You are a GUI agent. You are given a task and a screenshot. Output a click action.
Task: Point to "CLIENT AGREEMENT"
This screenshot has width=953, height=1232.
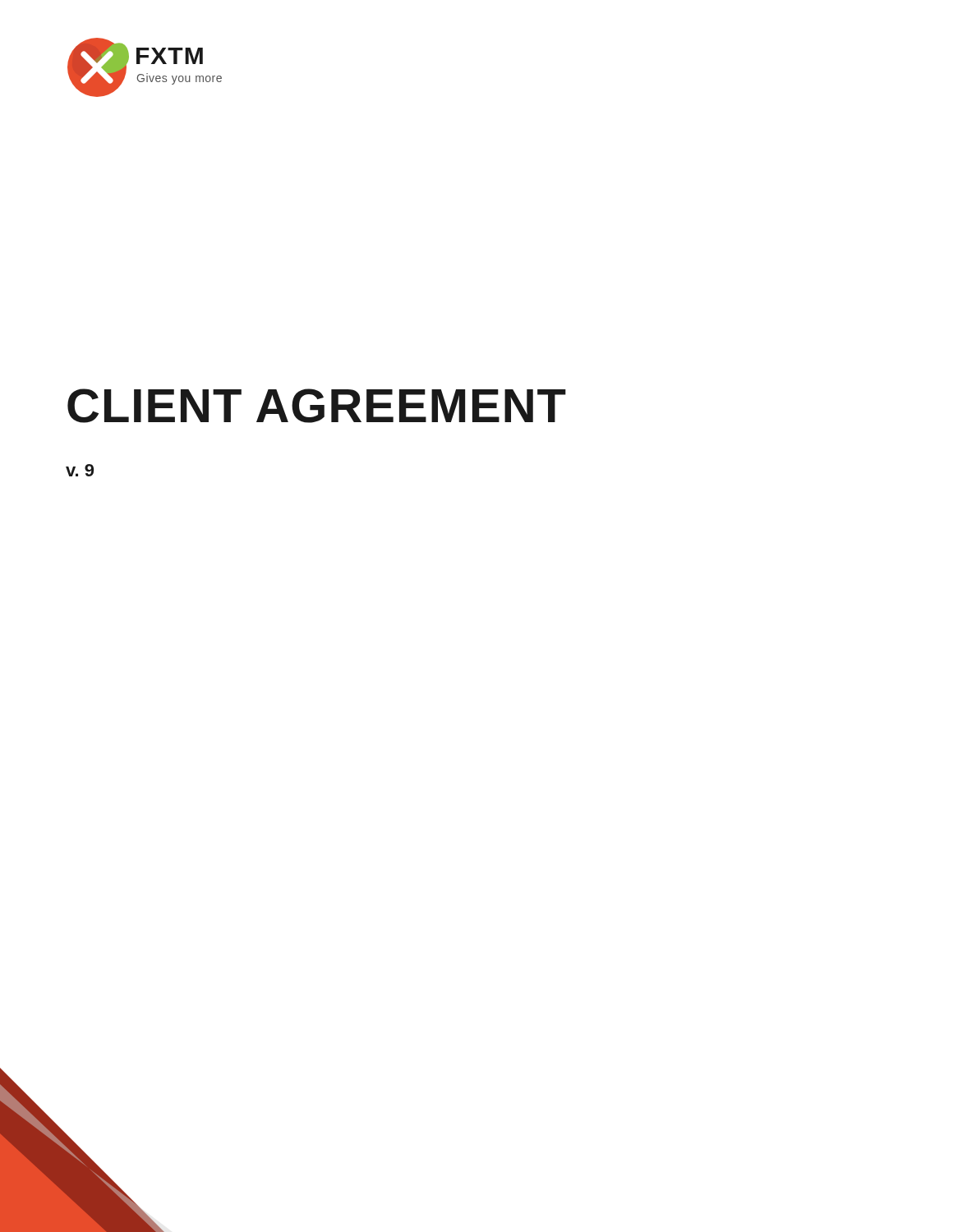[x=316, y=405]
